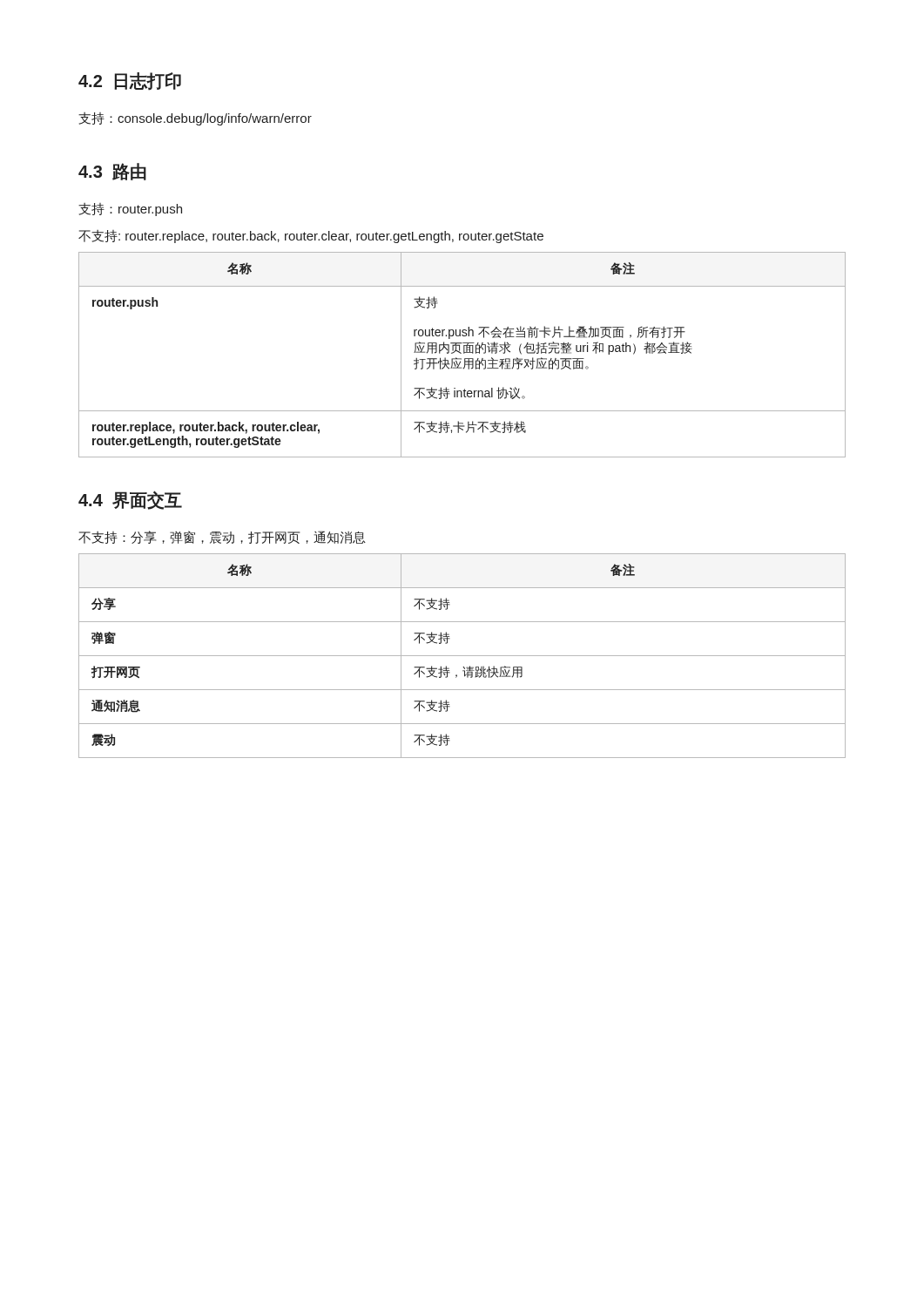Navigate to the element starting "4.2 日志打印"
Screen dimensions: 1307x924
click(x=130, y=81)
